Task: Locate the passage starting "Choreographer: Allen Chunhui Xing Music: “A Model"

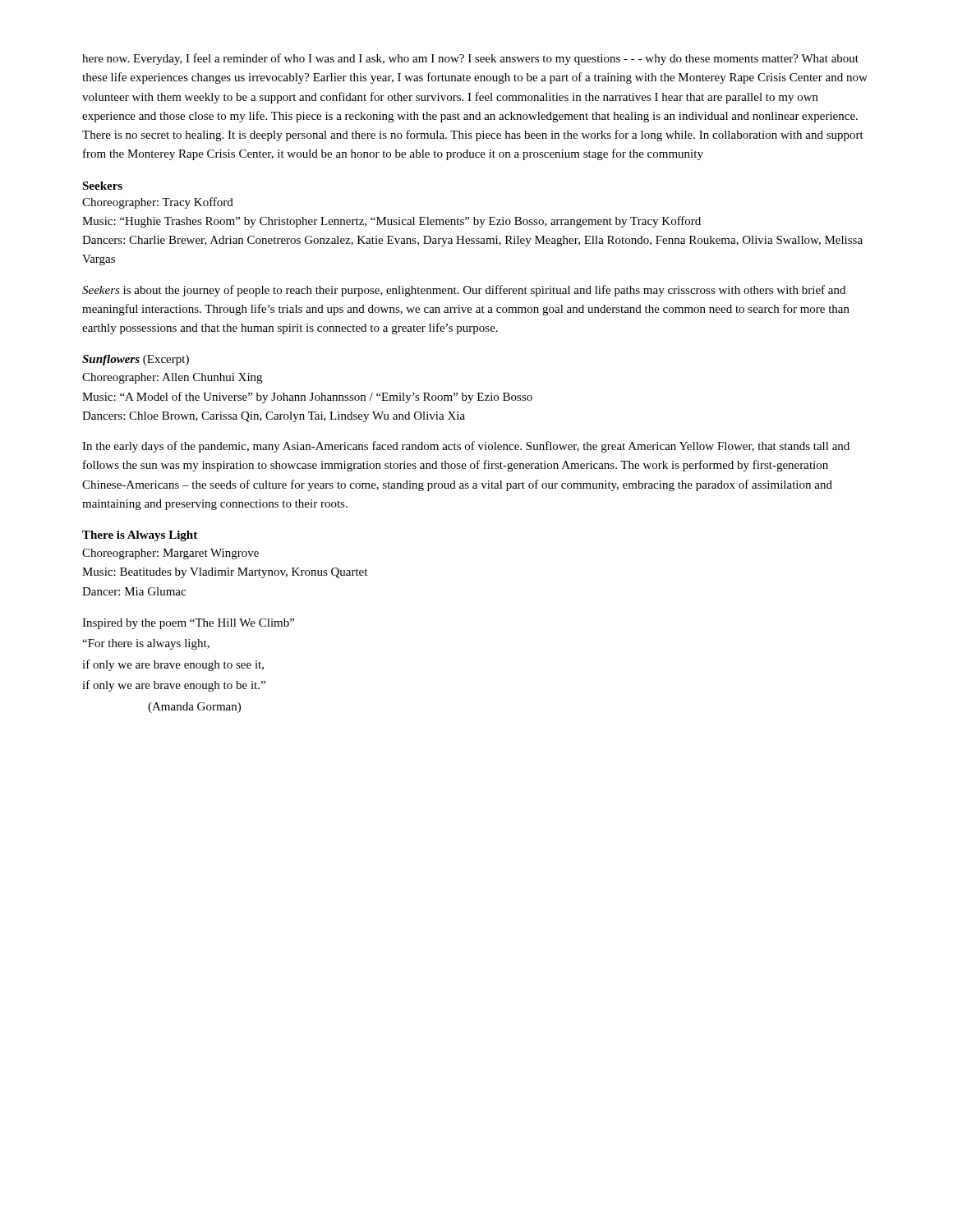Action: coord(307,396)
